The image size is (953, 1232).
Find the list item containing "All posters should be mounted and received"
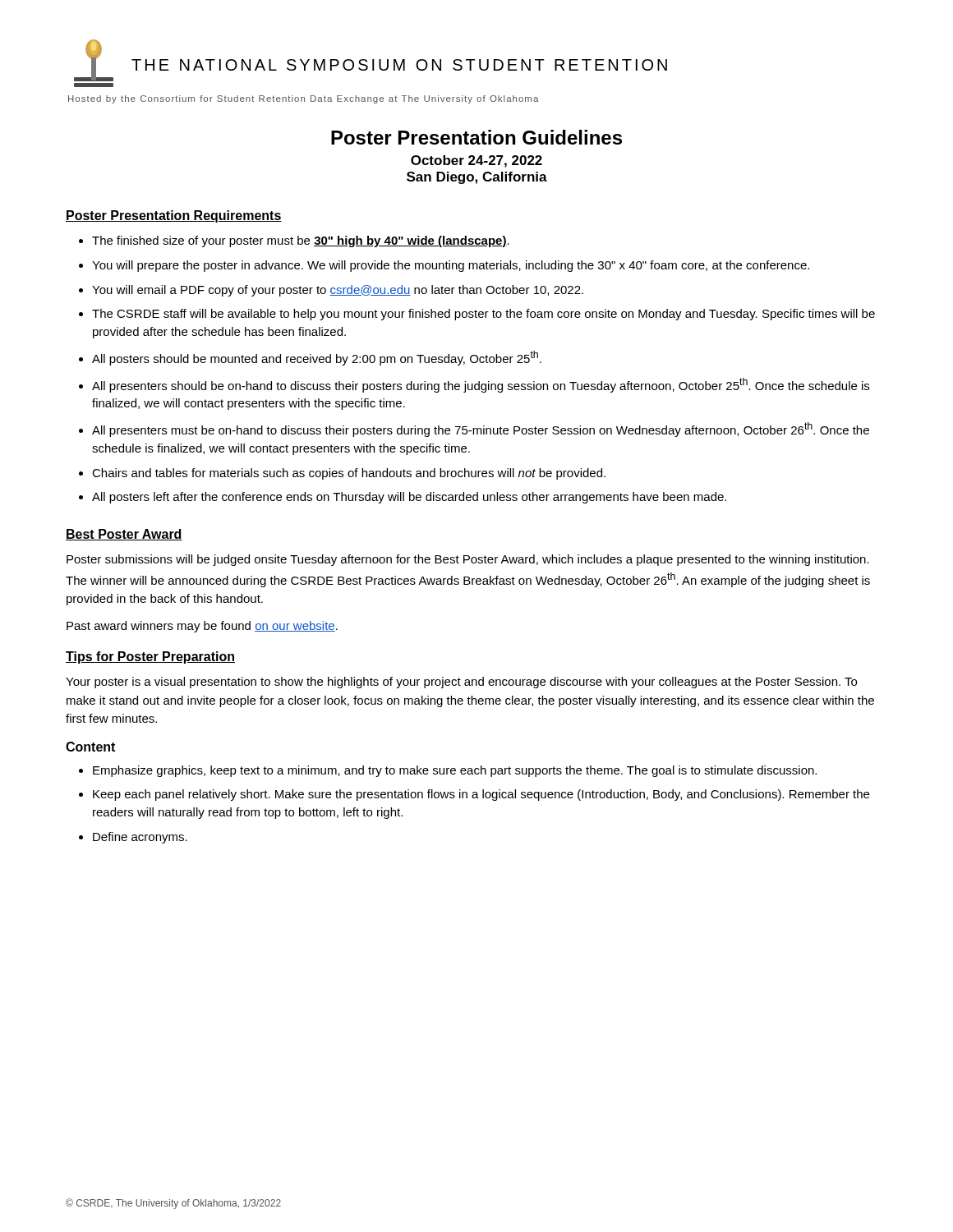[x=476, y=357]
